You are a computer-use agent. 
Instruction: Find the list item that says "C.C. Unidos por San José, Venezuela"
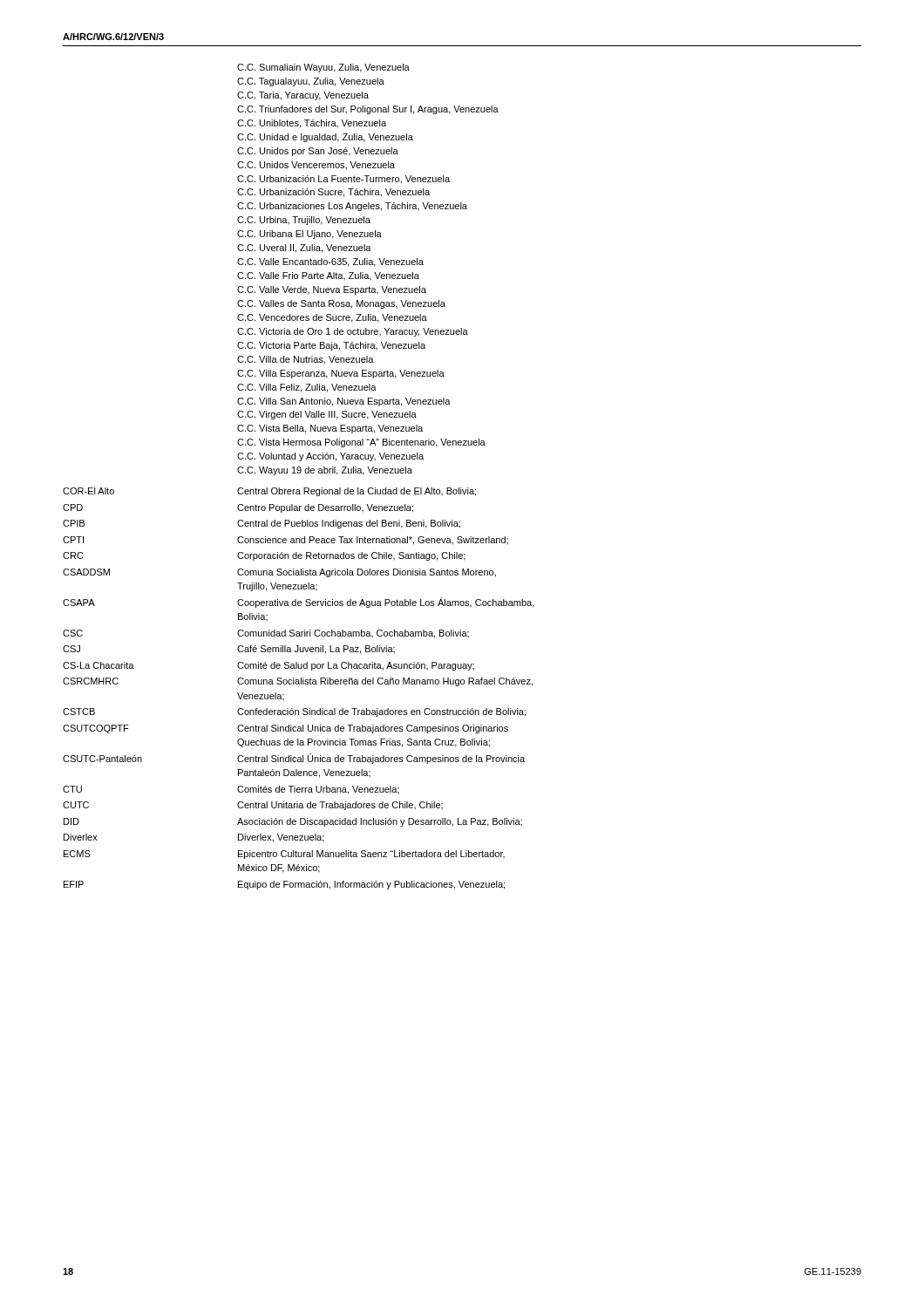[318, 151]
